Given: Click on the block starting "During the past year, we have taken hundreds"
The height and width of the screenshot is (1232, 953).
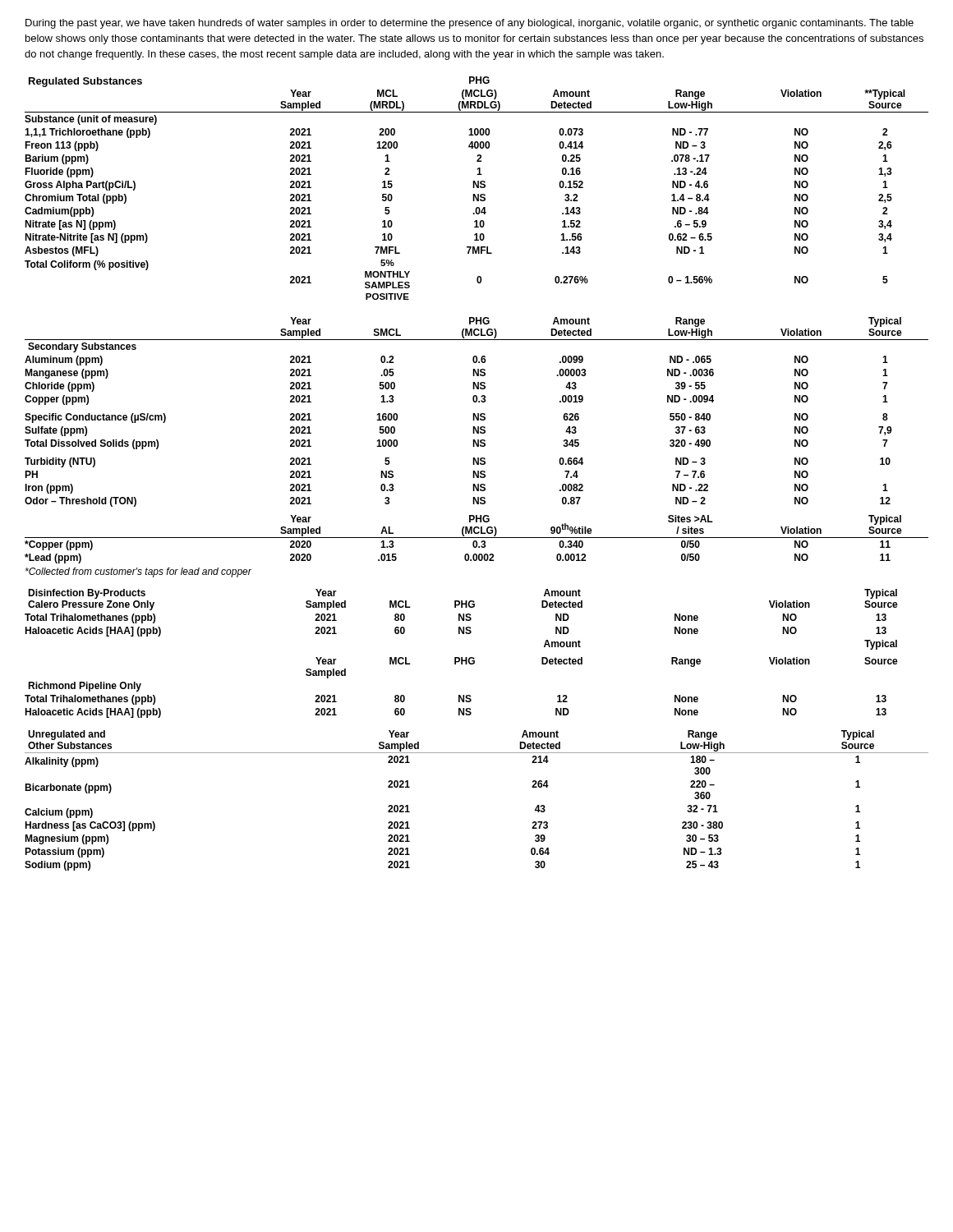Looking at the screenshot, I should point(474,38).
